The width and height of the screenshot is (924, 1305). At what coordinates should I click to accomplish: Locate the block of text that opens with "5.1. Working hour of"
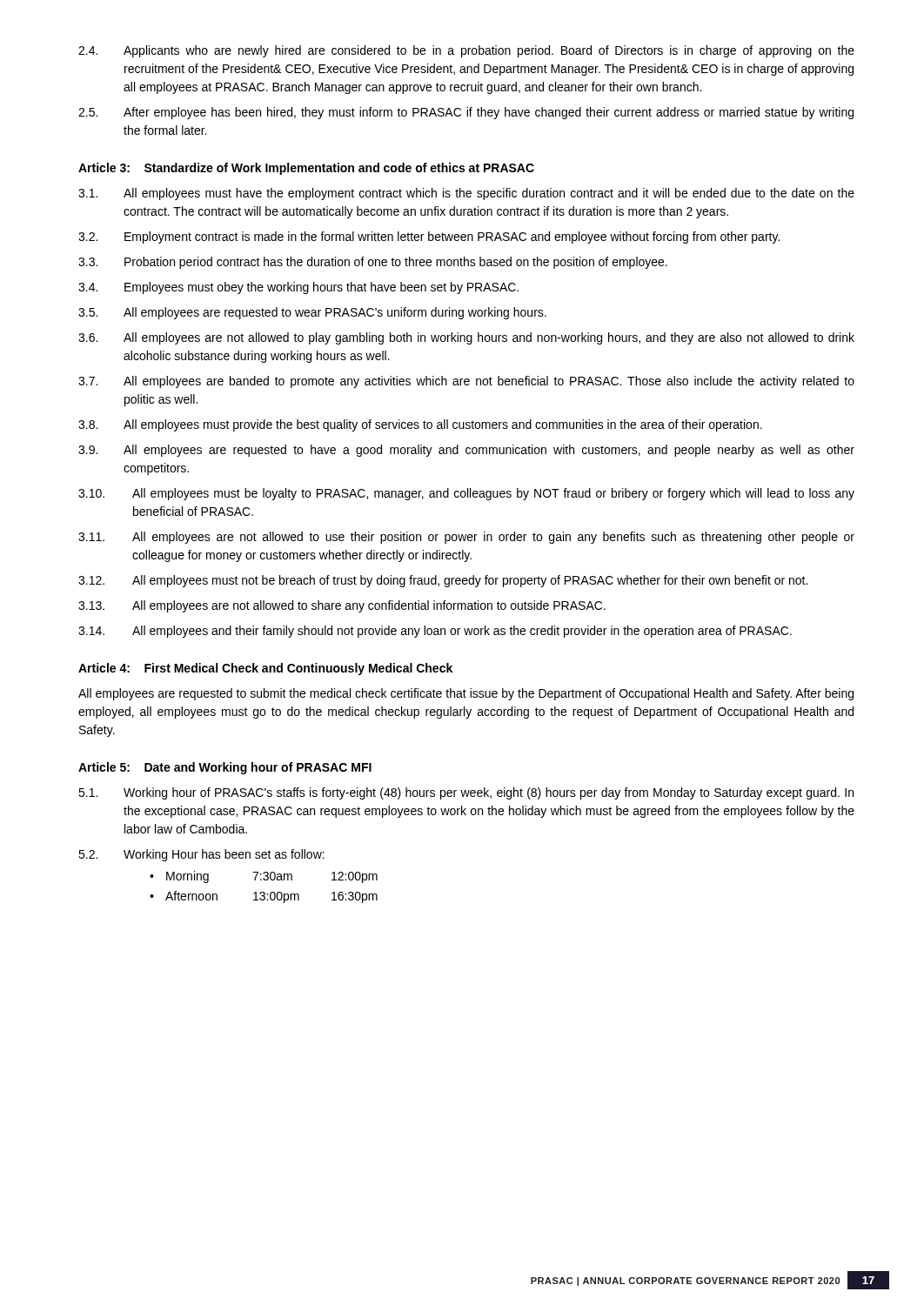tap(466, 811)
